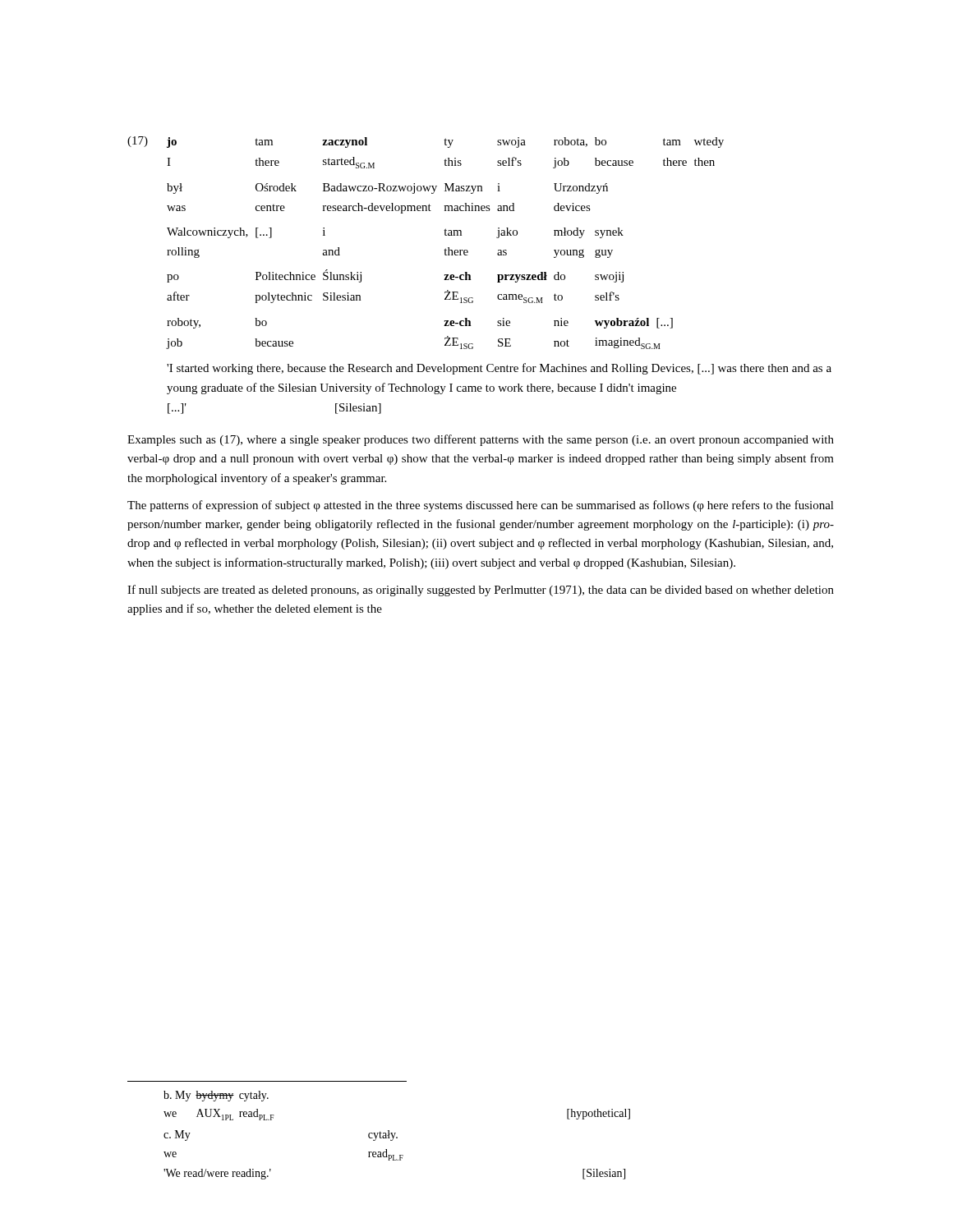
Task: Point to the text starting "(17) jo tam zaczynol ty"
Action: 481,274
